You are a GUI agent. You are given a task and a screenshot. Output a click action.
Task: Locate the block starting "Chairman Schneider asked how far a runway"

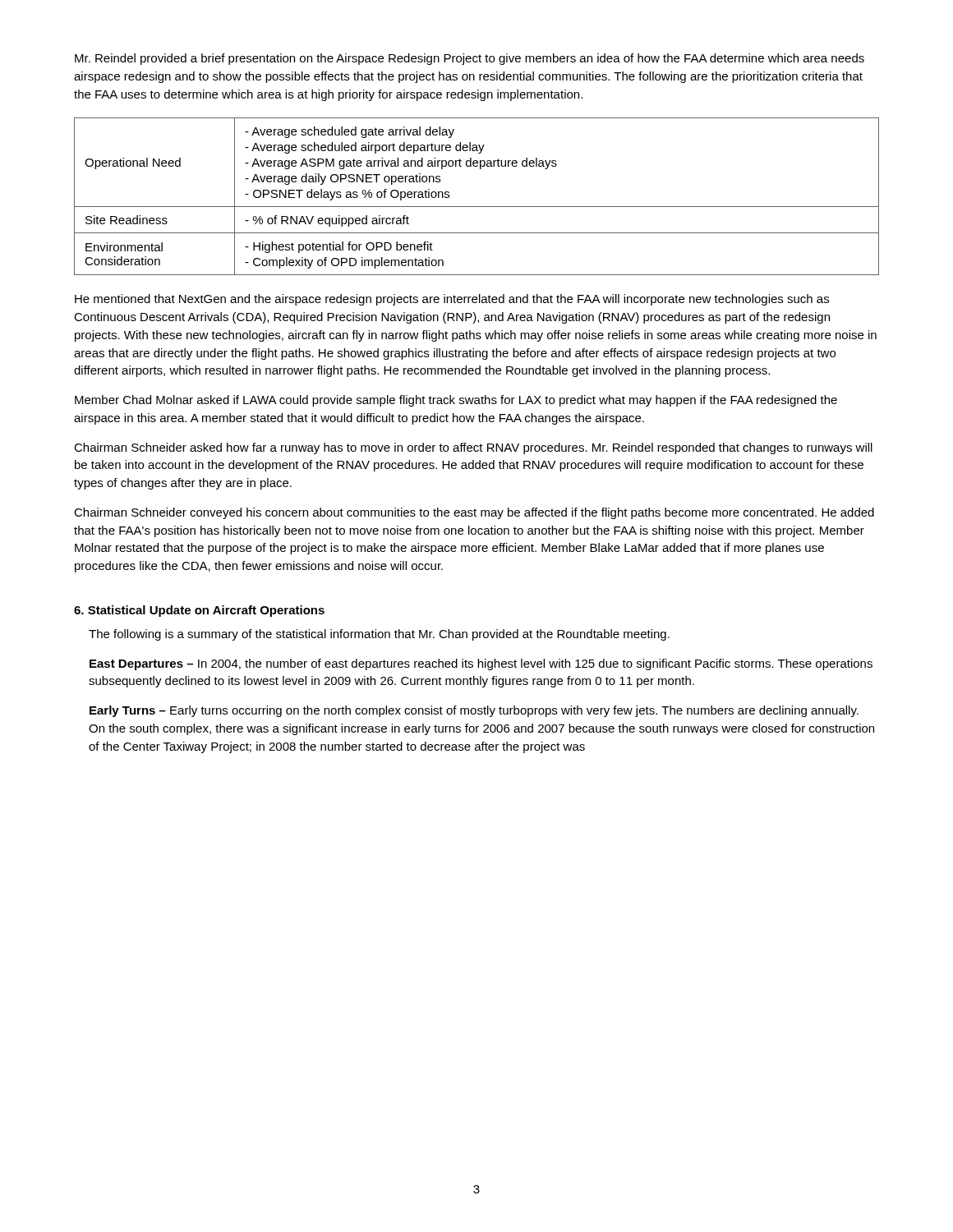click(x=473, y=465)
